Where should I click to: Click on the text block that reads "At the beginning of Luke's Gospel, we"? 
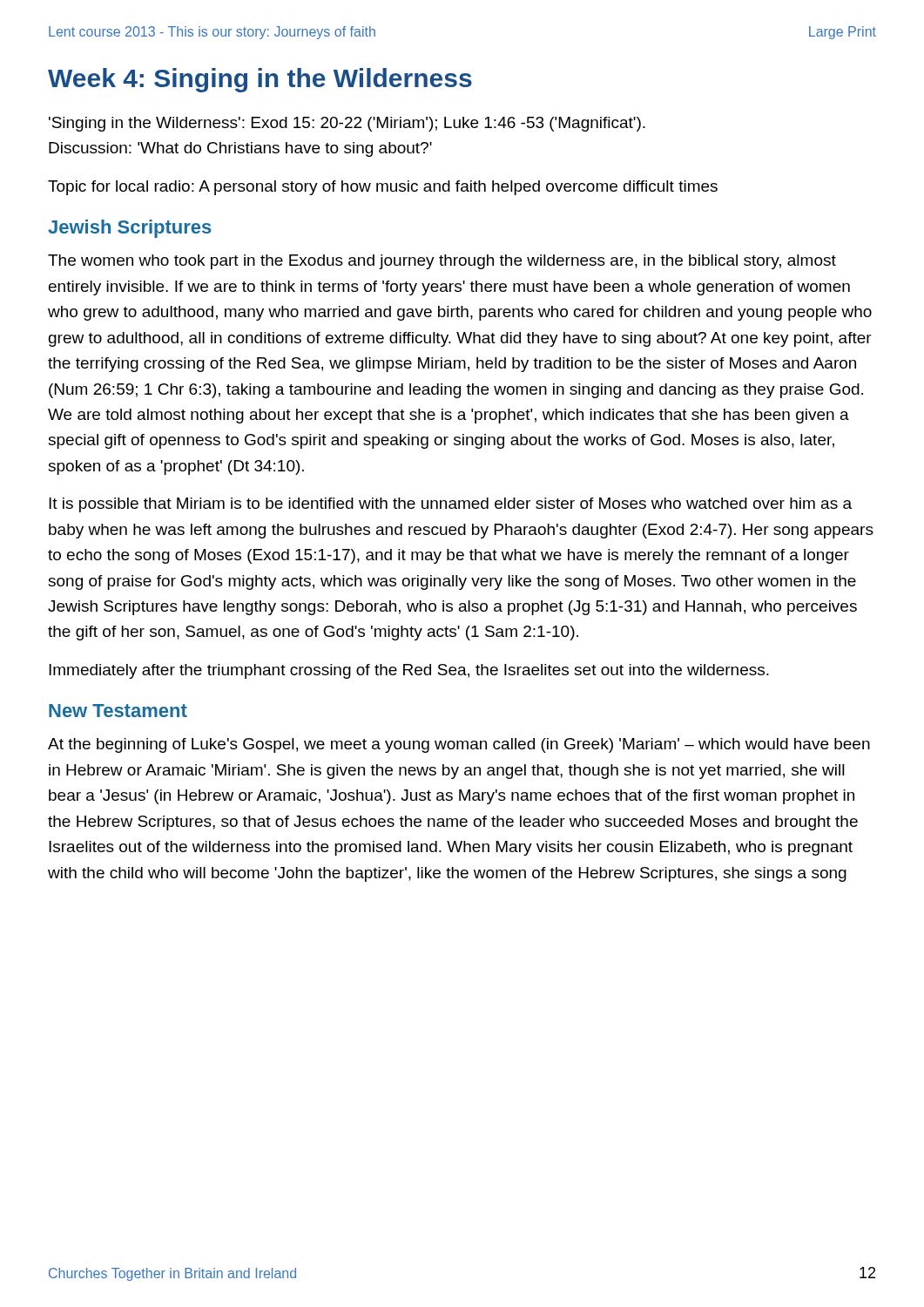pyautogui.click(x=459, y=808)
